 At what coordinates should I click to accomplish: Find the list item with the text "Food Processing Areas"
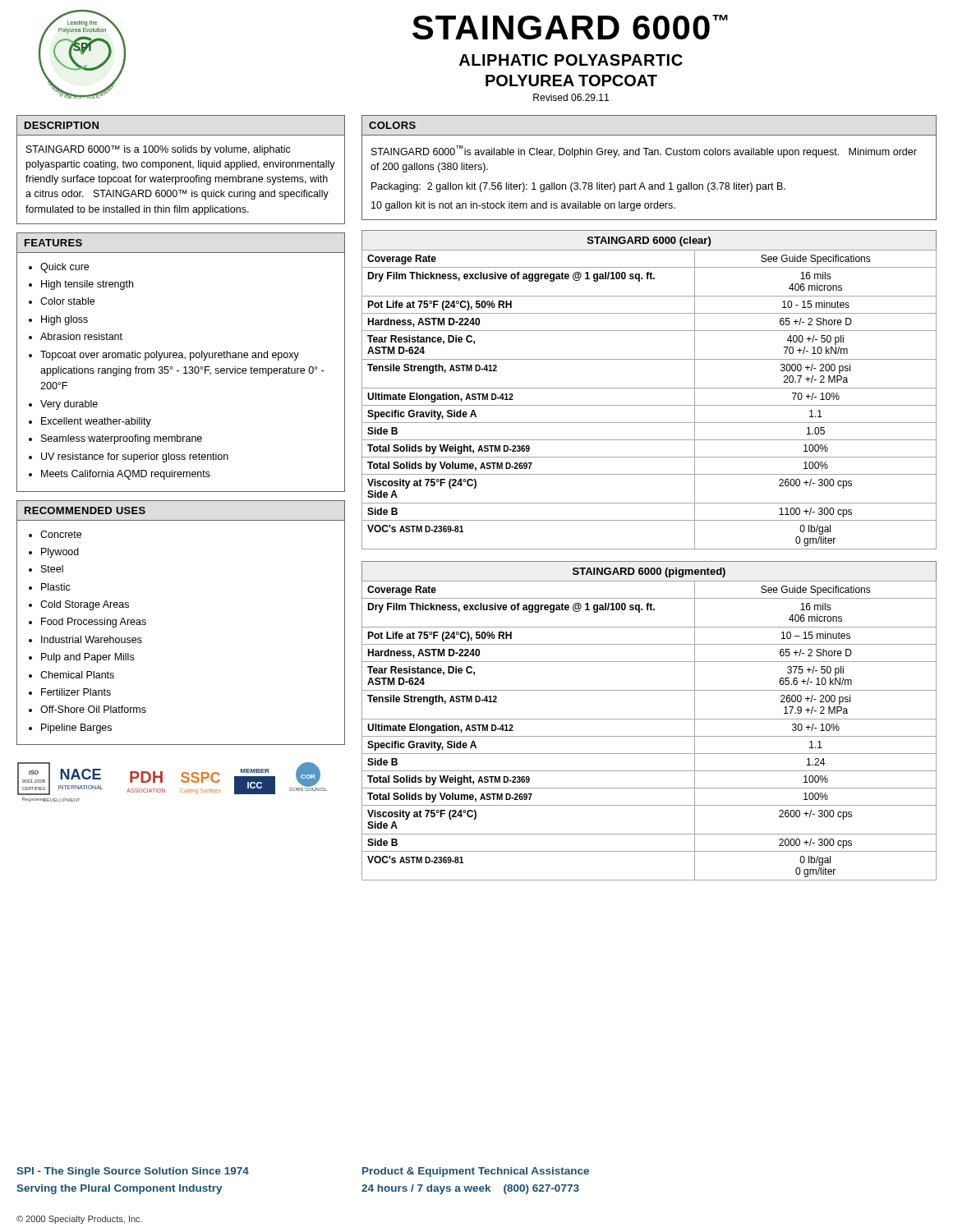[x=93, y=622]
